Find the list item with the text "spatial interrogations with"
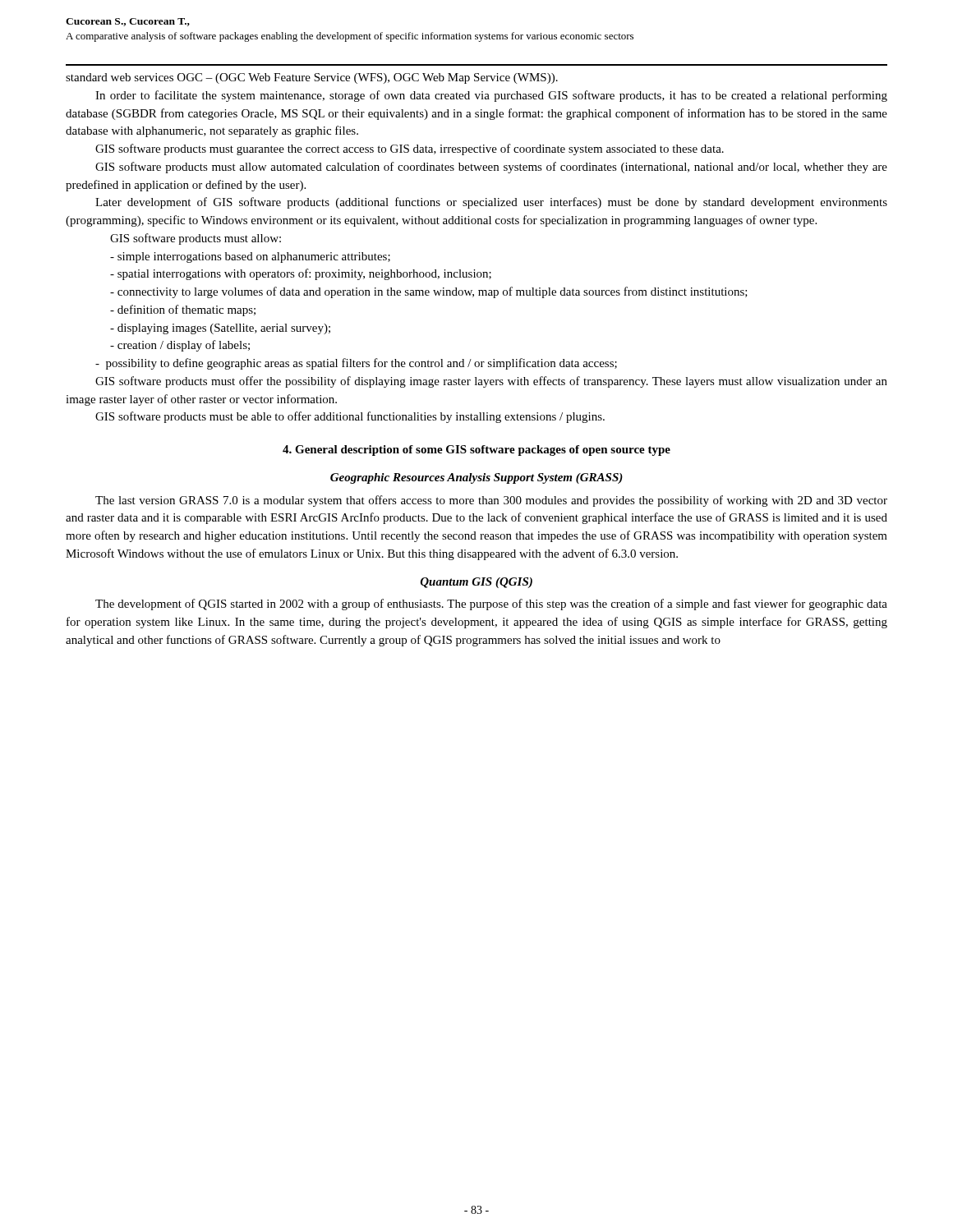The image size is (953, 1232). (476, 274)
